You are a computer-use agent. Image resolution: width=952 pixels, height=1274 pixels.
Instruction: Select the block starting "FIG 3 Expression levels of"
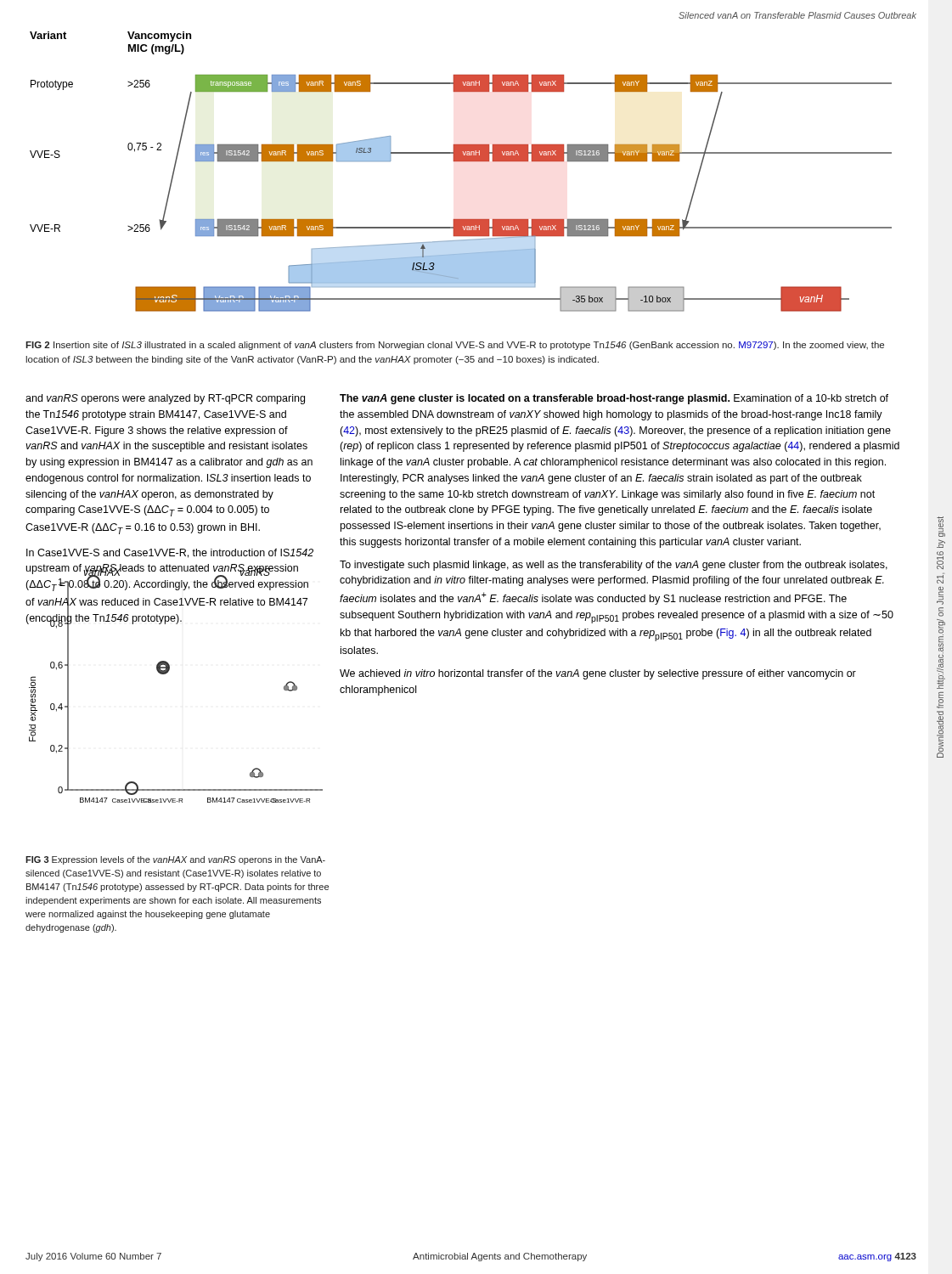tap(177, 893)
